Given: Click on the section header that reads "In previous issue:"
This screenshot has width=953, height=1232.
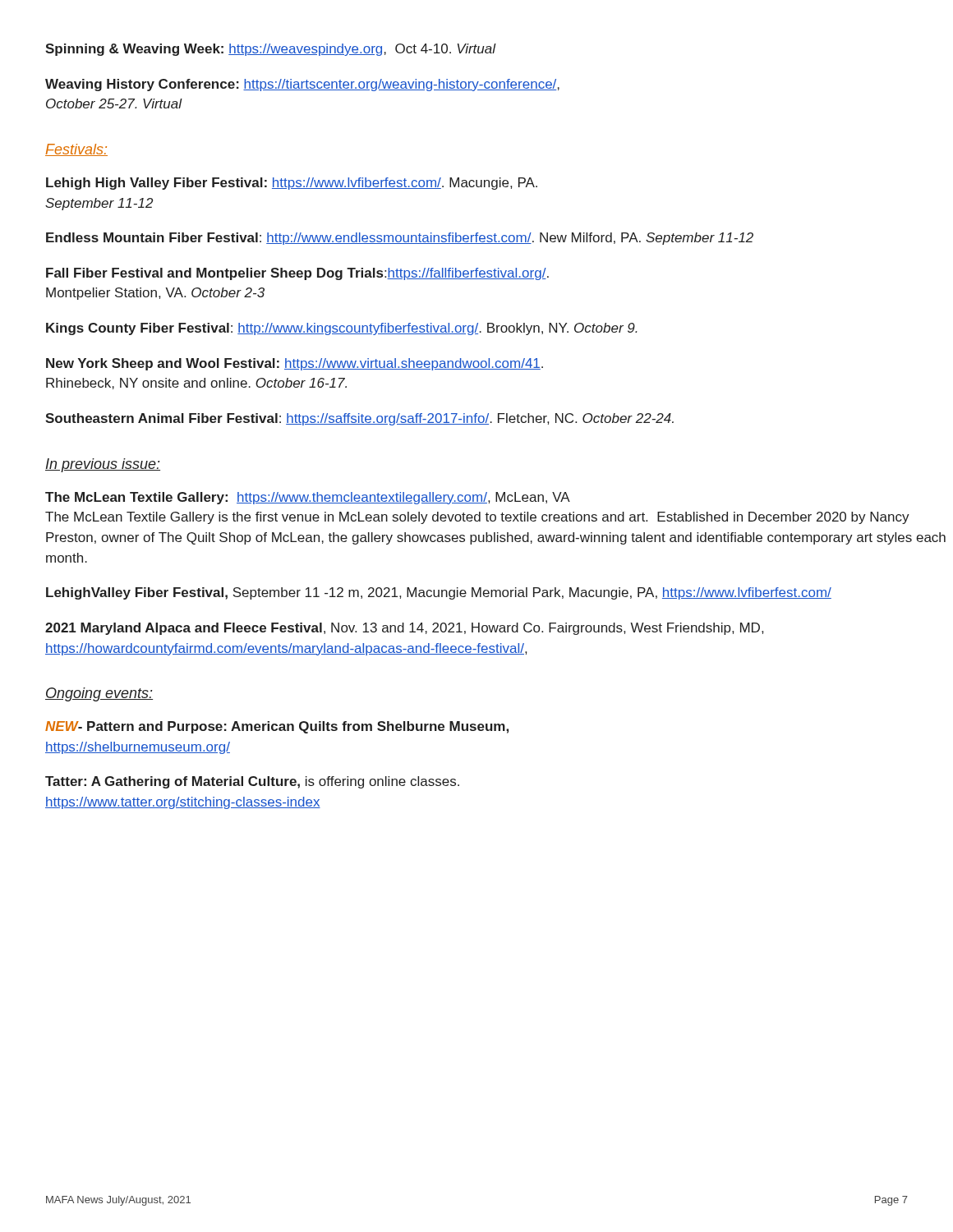Looking at the screenshot, I should [x=103, y=464].
